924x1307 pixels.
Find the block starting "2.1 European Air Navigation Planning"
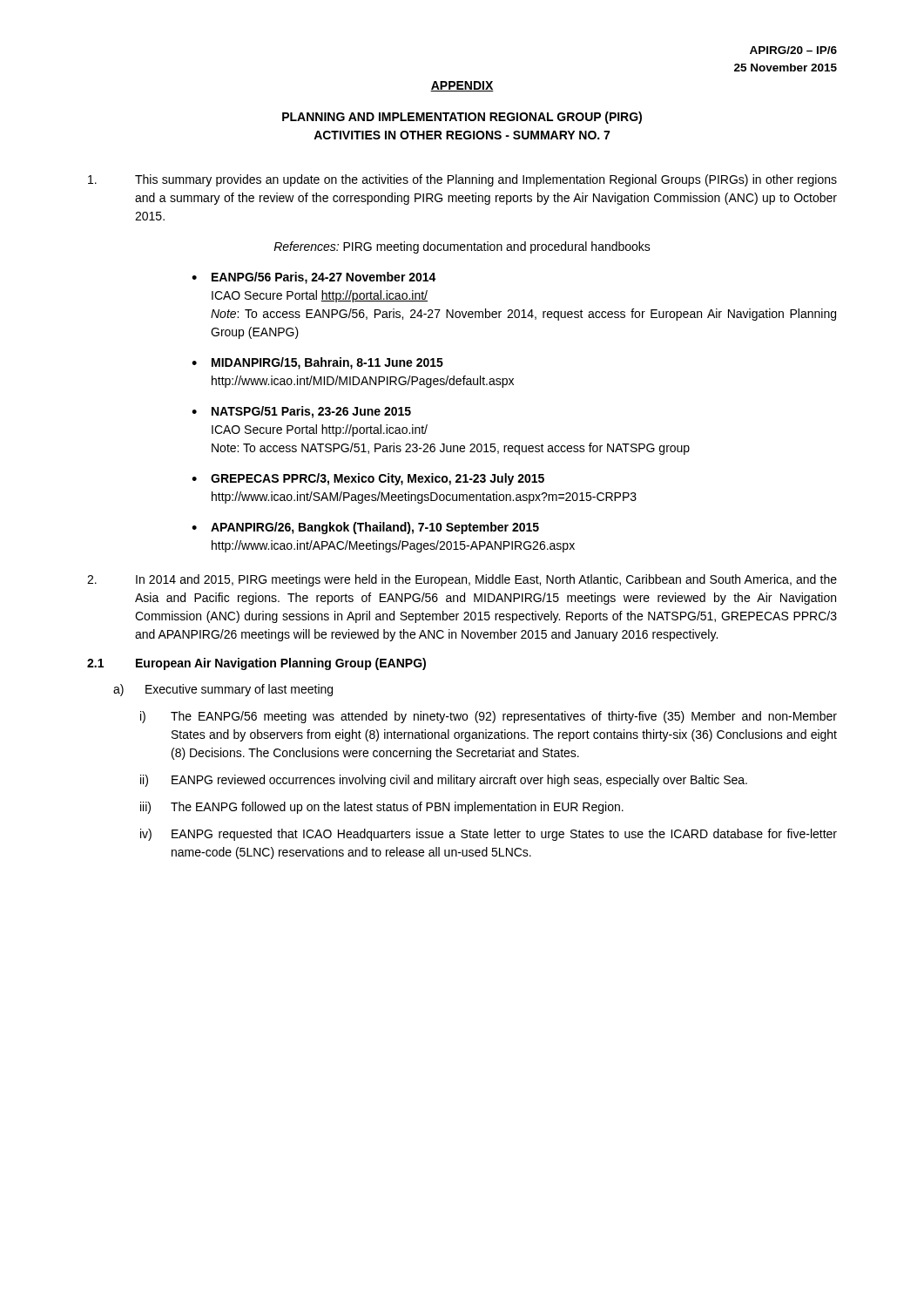point(257,663)
